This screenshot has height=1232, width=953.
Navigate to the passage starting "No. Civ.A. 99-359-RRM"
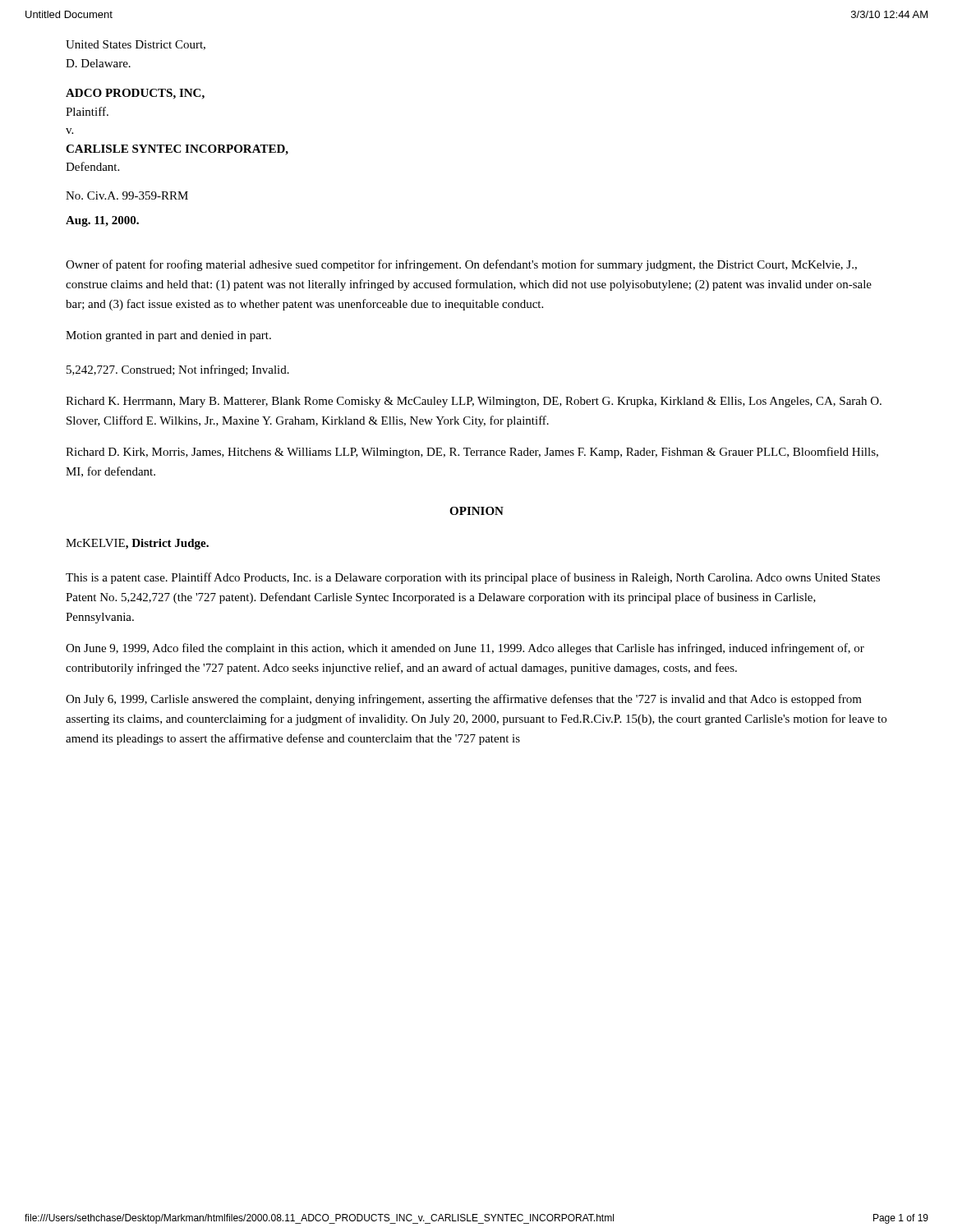pyautogui.click(x=127, y=195)
